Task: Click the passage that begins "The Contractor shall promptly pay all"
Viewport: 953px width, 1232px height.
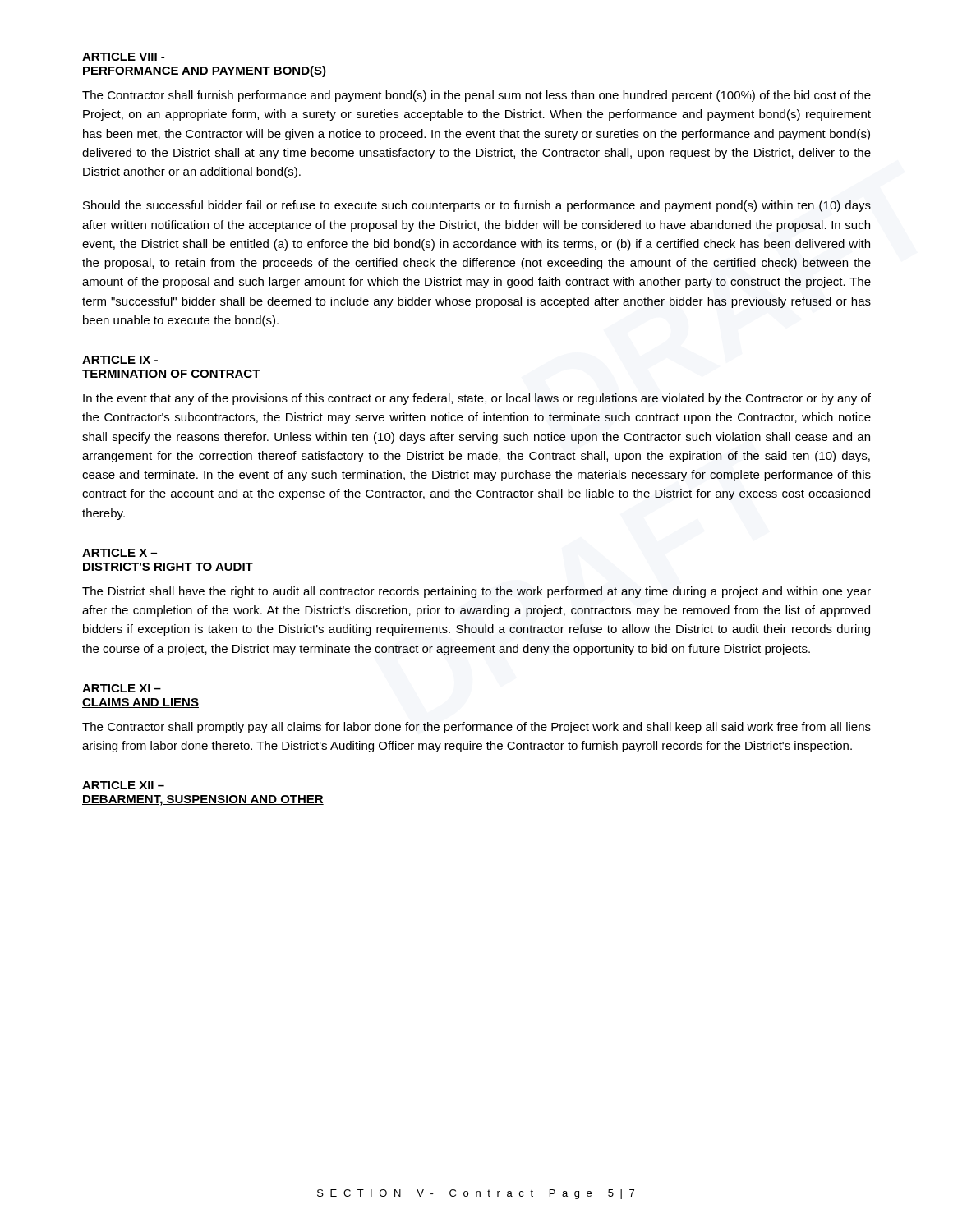Action: pos(476,736)
